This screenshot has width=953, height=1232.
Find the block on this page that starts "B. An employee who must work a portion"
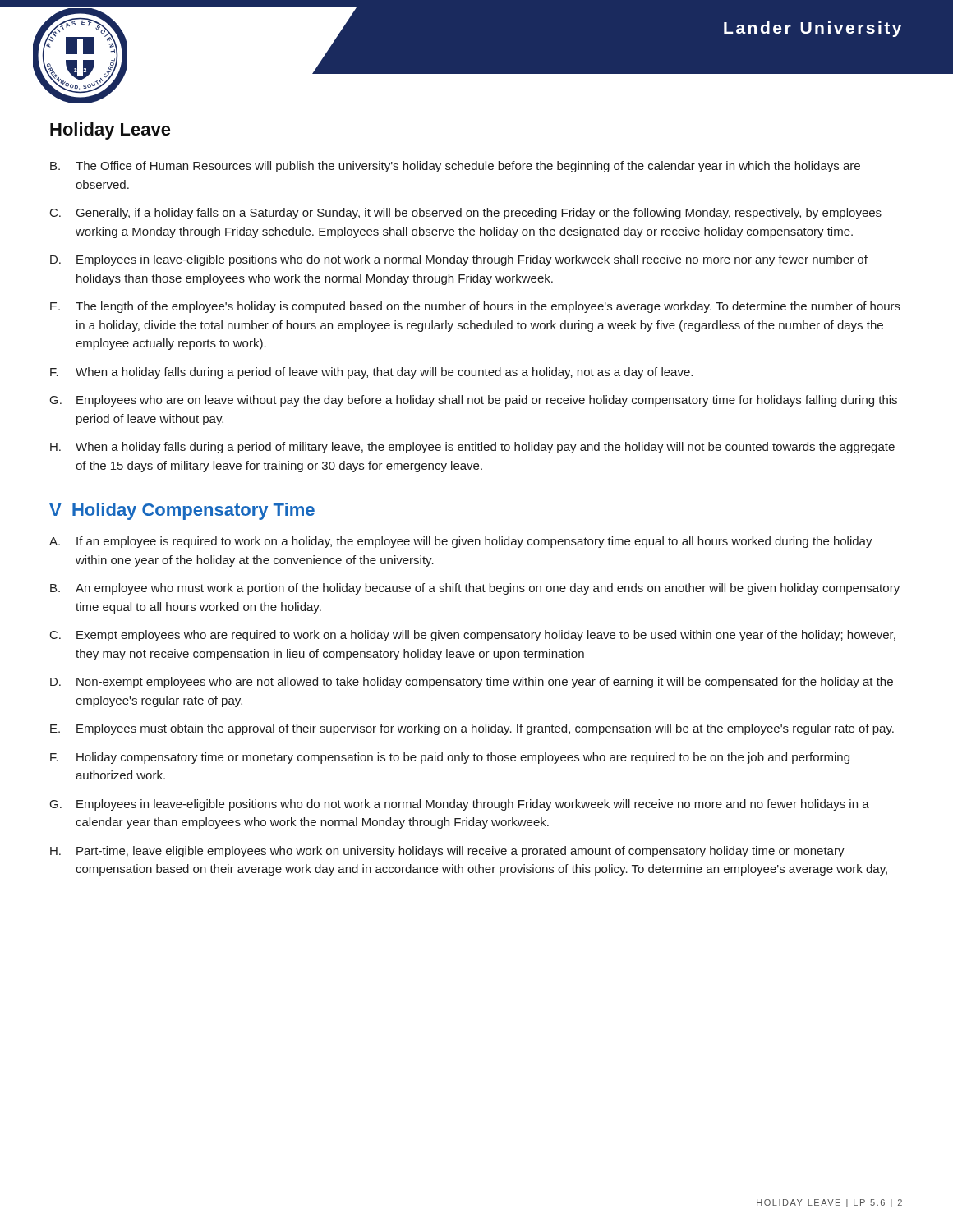click(x=476, y=598)
